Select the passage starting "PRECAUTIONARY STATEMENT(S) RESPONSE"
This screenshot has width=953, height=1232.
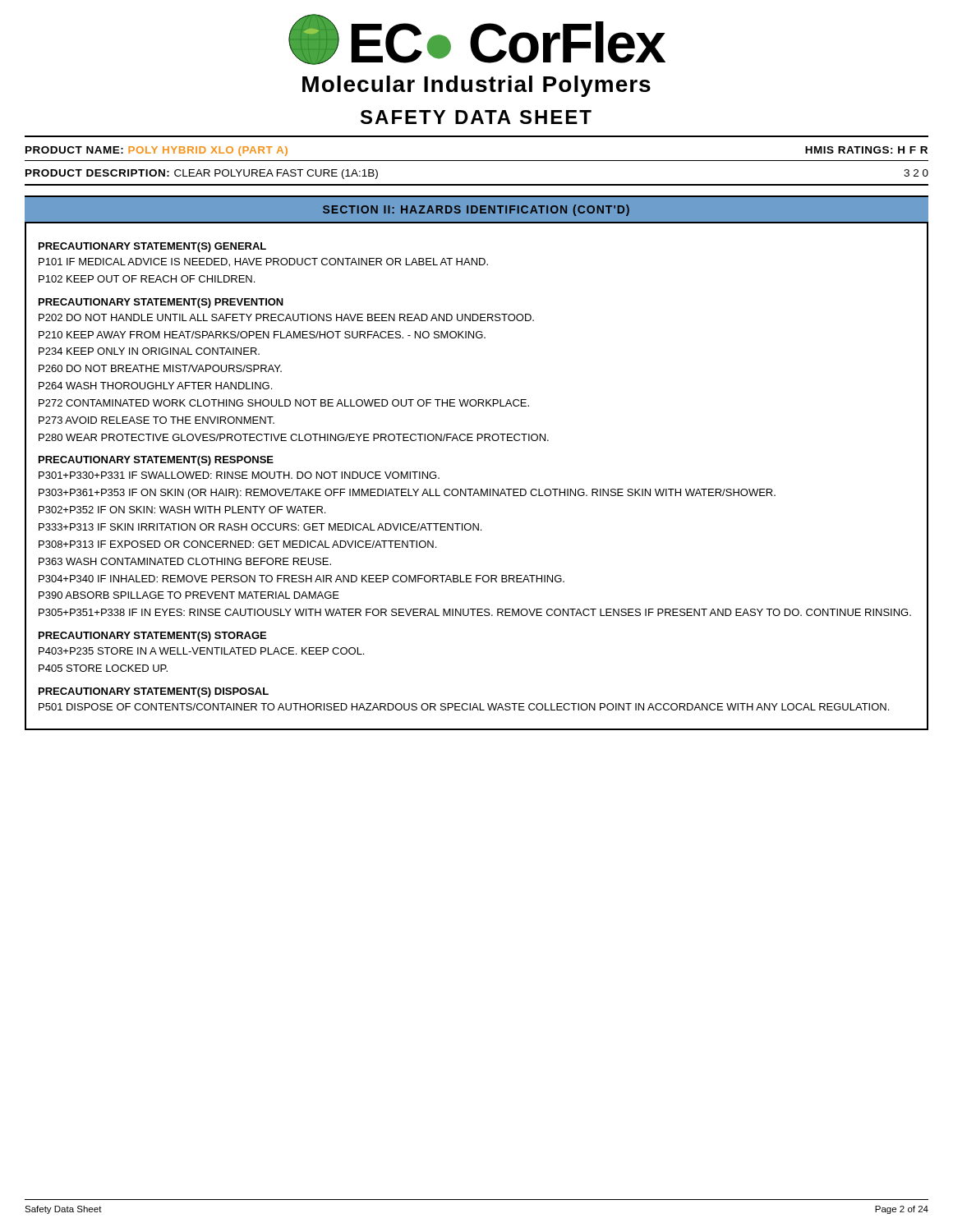point(156,460)
